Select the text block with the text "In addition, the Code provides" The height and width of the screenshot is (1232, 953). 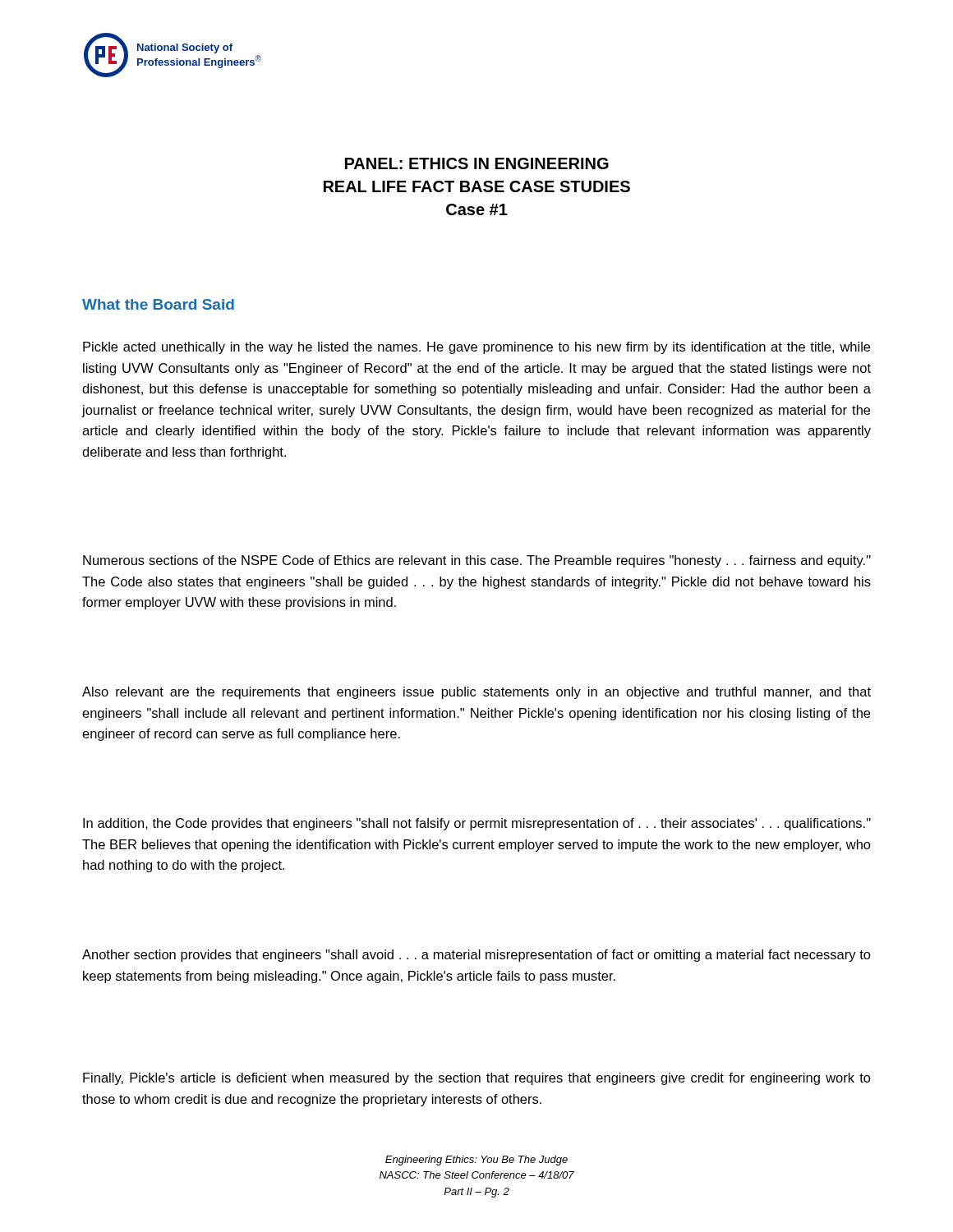pyautogui.click(x=476, y=844)
